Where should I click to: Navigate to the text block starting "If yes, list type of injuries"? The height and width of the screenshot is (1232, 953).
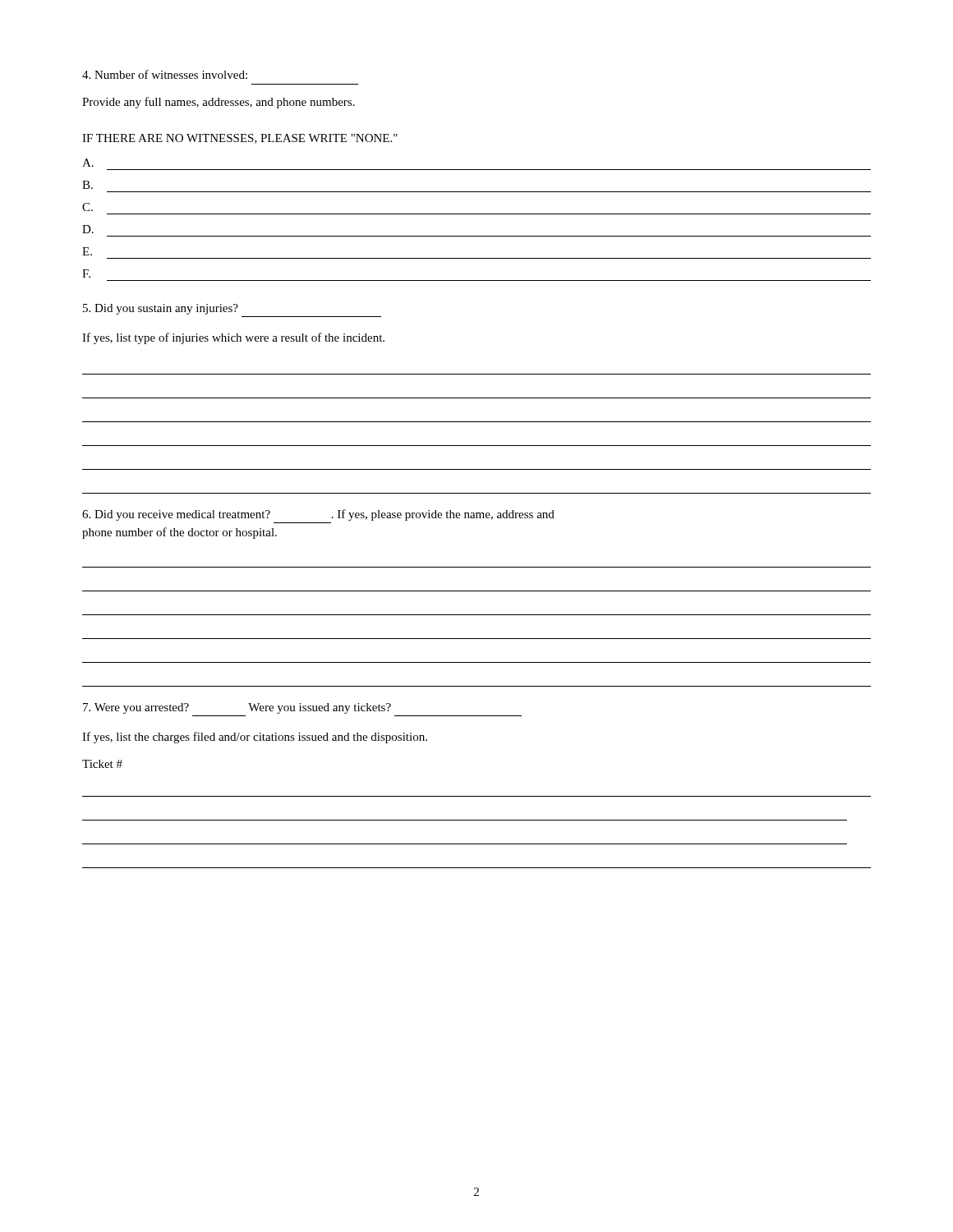tap(234, 338)
